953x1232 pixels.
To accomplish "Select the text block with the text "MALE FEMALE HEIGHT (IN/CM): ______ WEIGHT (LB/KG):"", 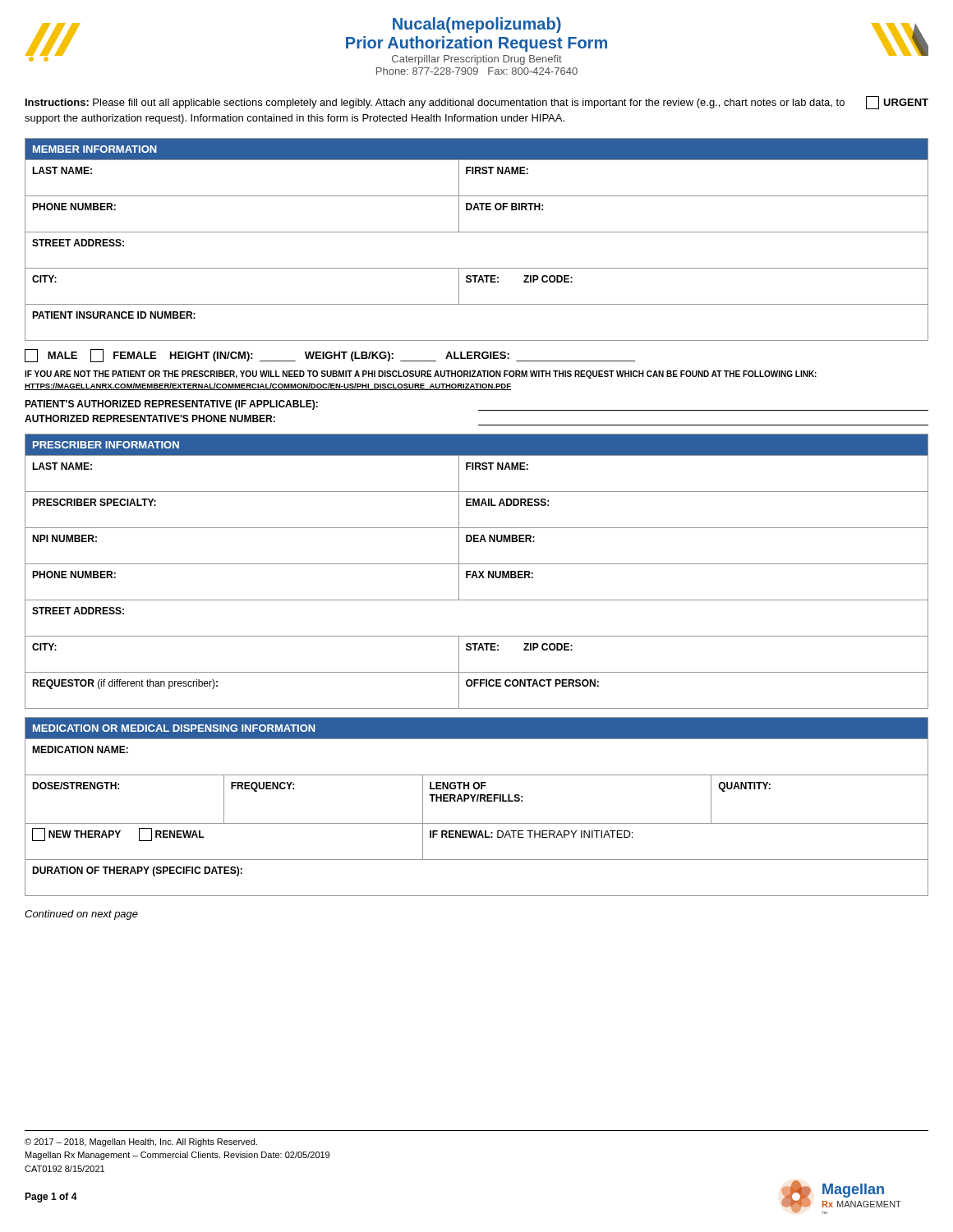I will coord(330,355).
